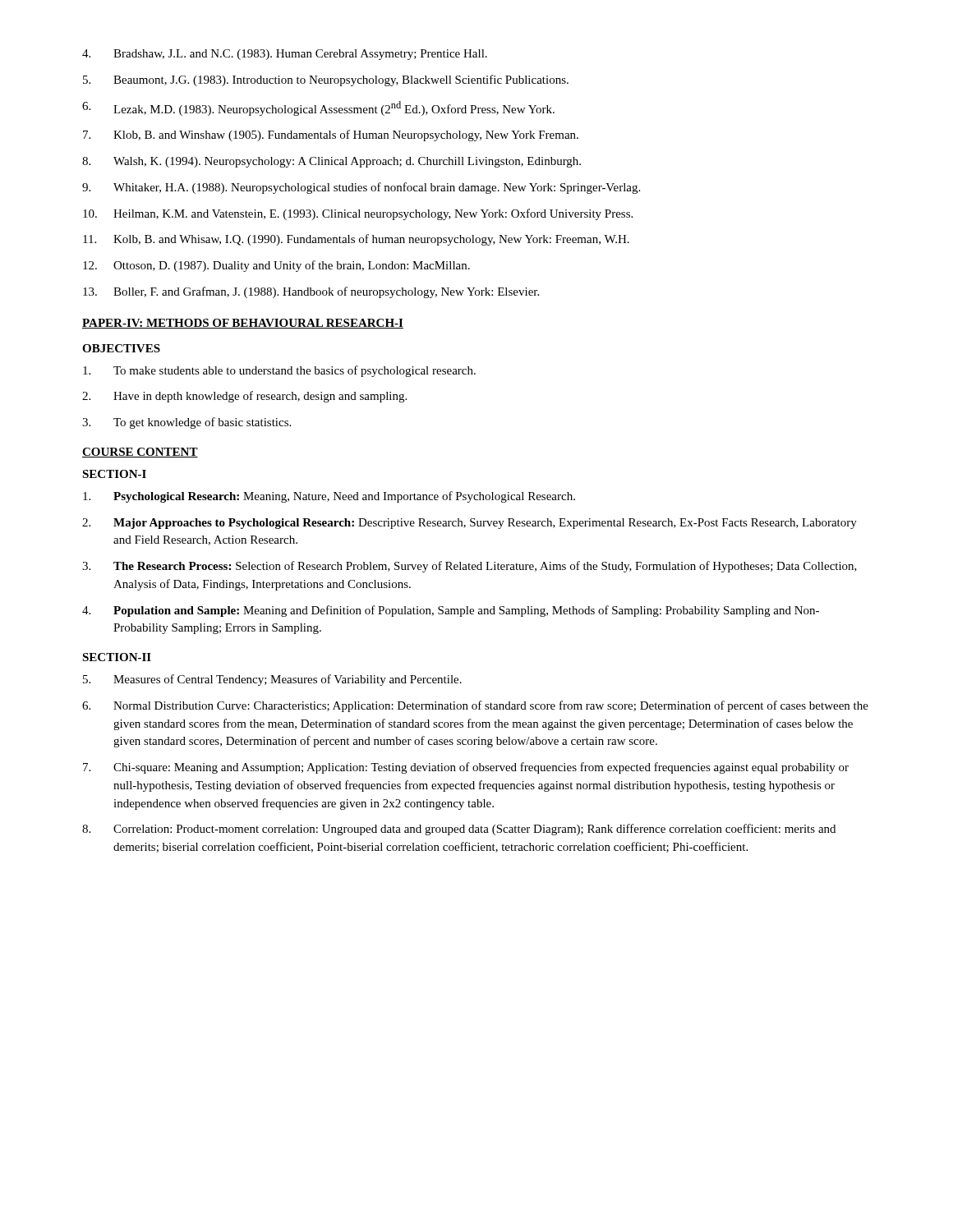Click on the list item that says "3. The Research"
The width and height of the screenshot is (953, 1232).
[476, 576]
